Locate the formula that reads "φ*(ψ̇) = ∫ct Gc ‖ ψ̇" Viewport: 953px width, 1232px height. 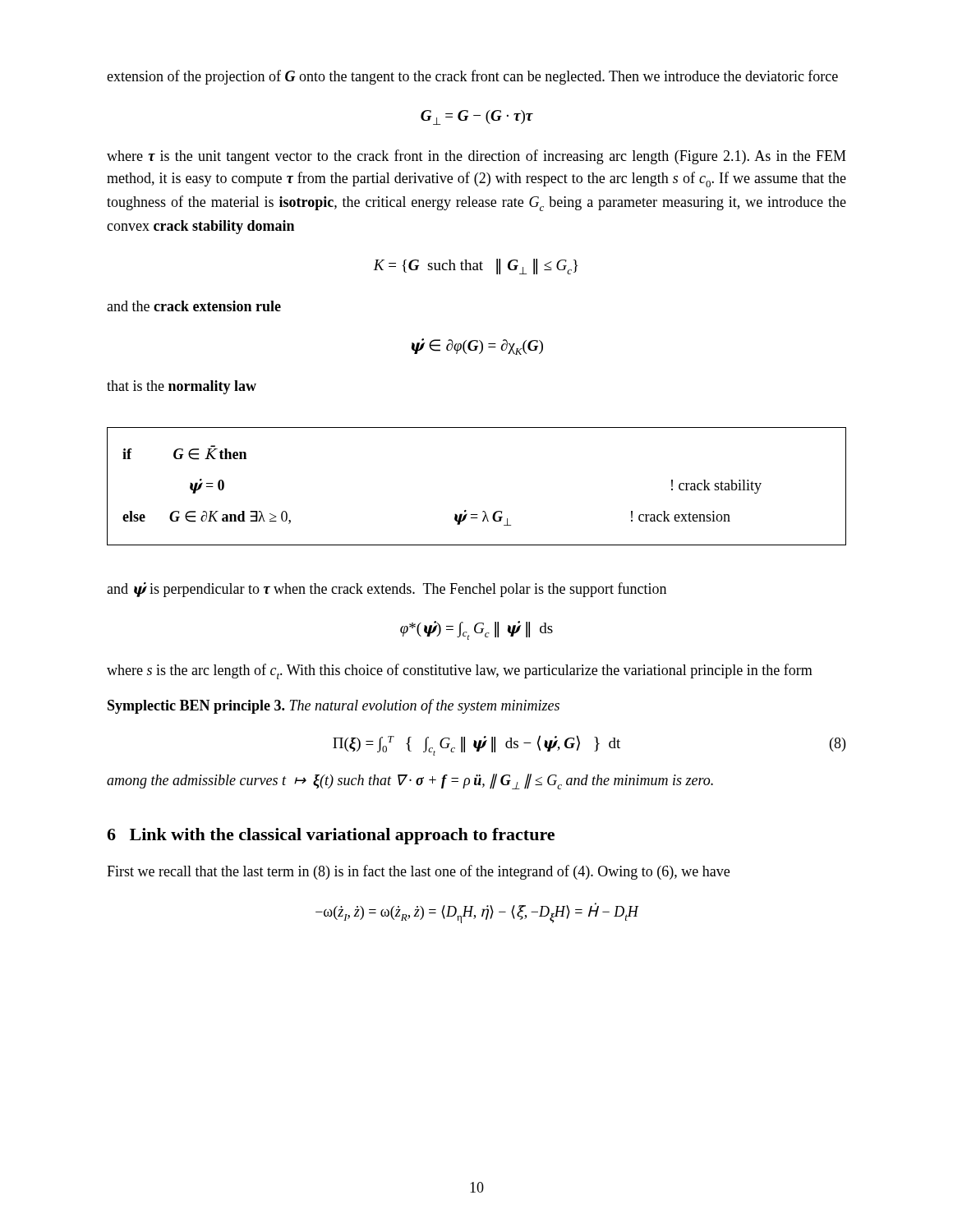click(x=476, y=630)
